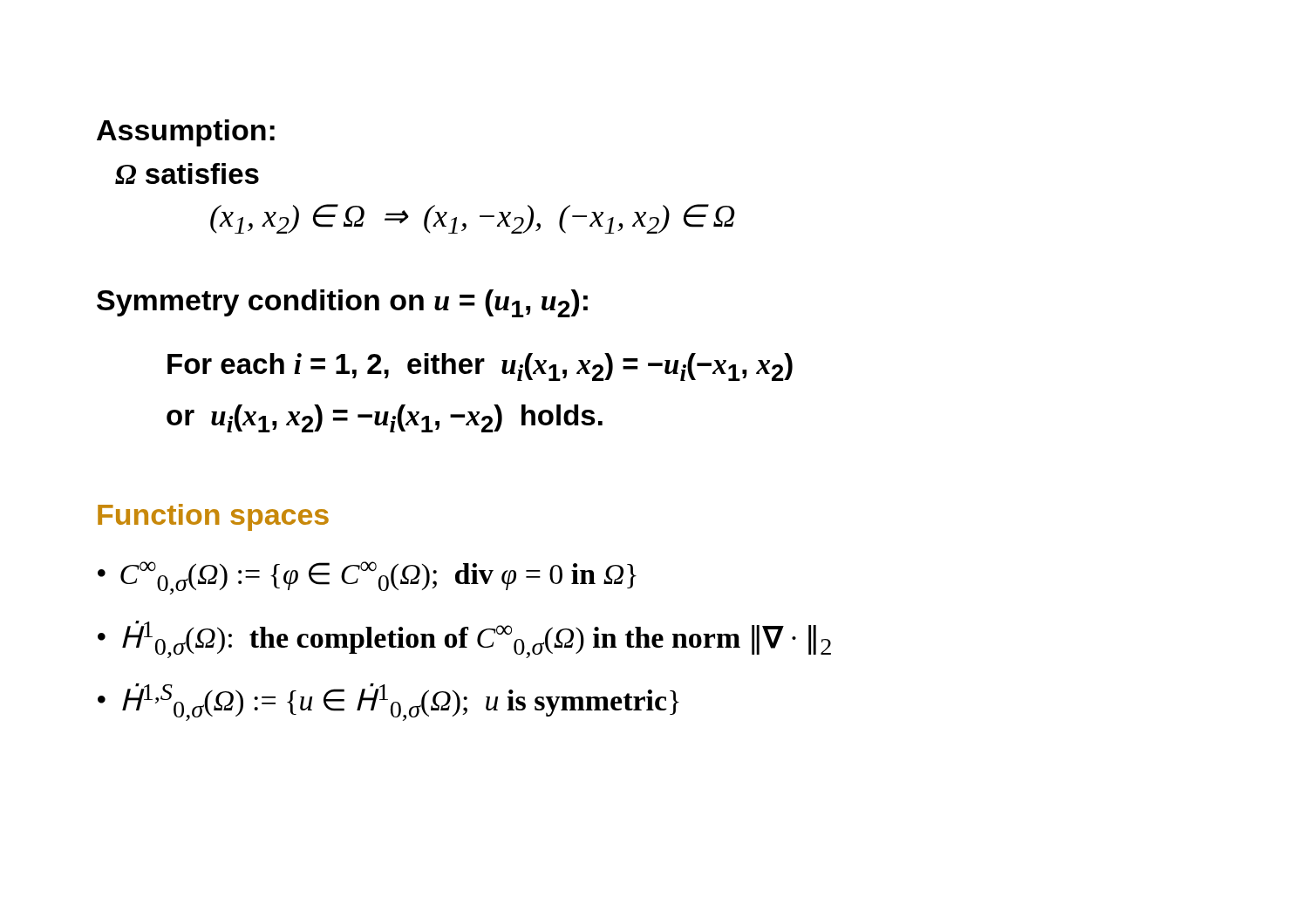Point to the element starting "• C∞0,σ(Ω) := {φ ∈ C∞0(Ω); div"
Screen dimensions: 924x1308
[x=367, y=575]
